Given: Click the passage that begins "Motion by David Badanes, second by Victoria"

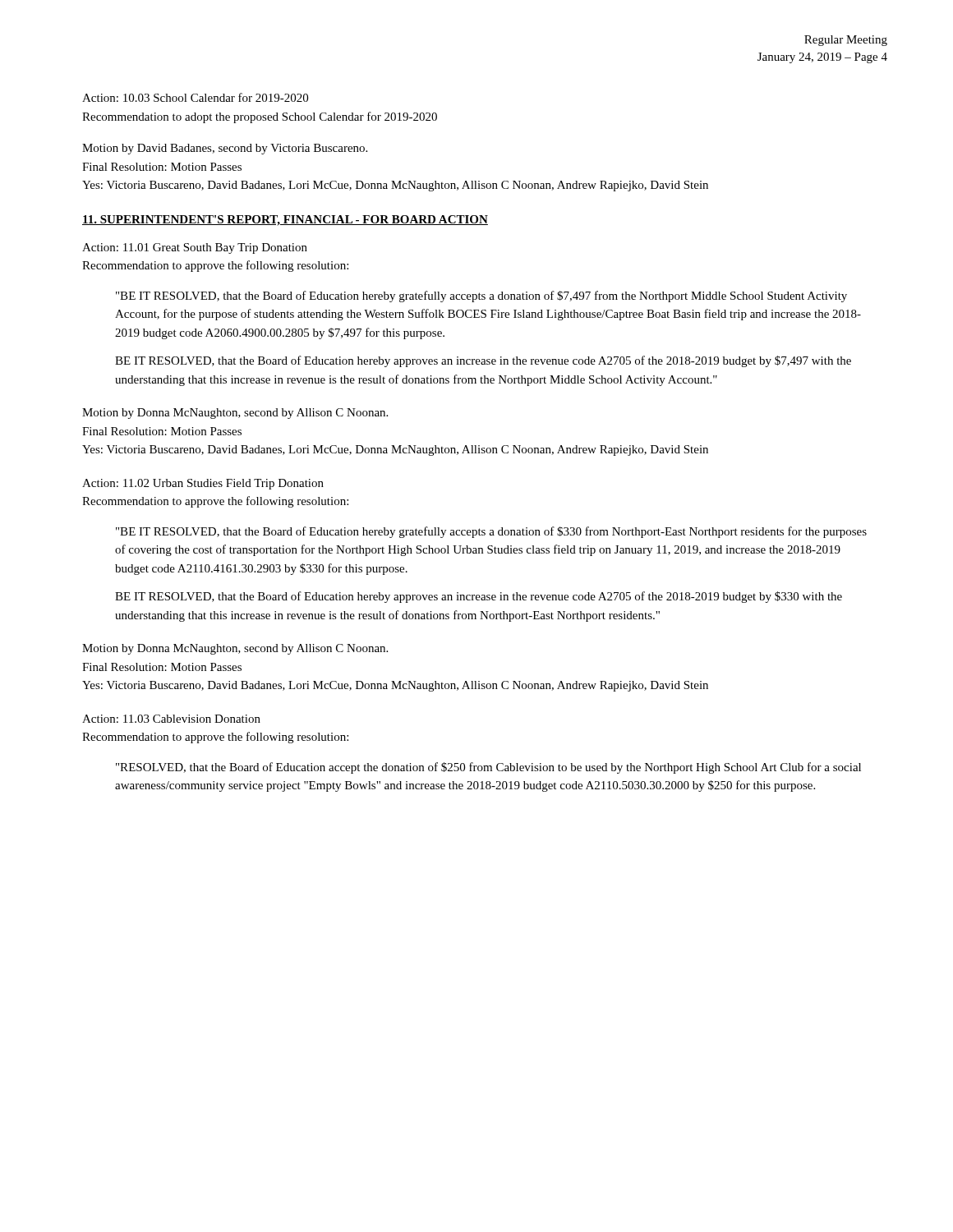Looking at the screenshot, I should [225, 149].
